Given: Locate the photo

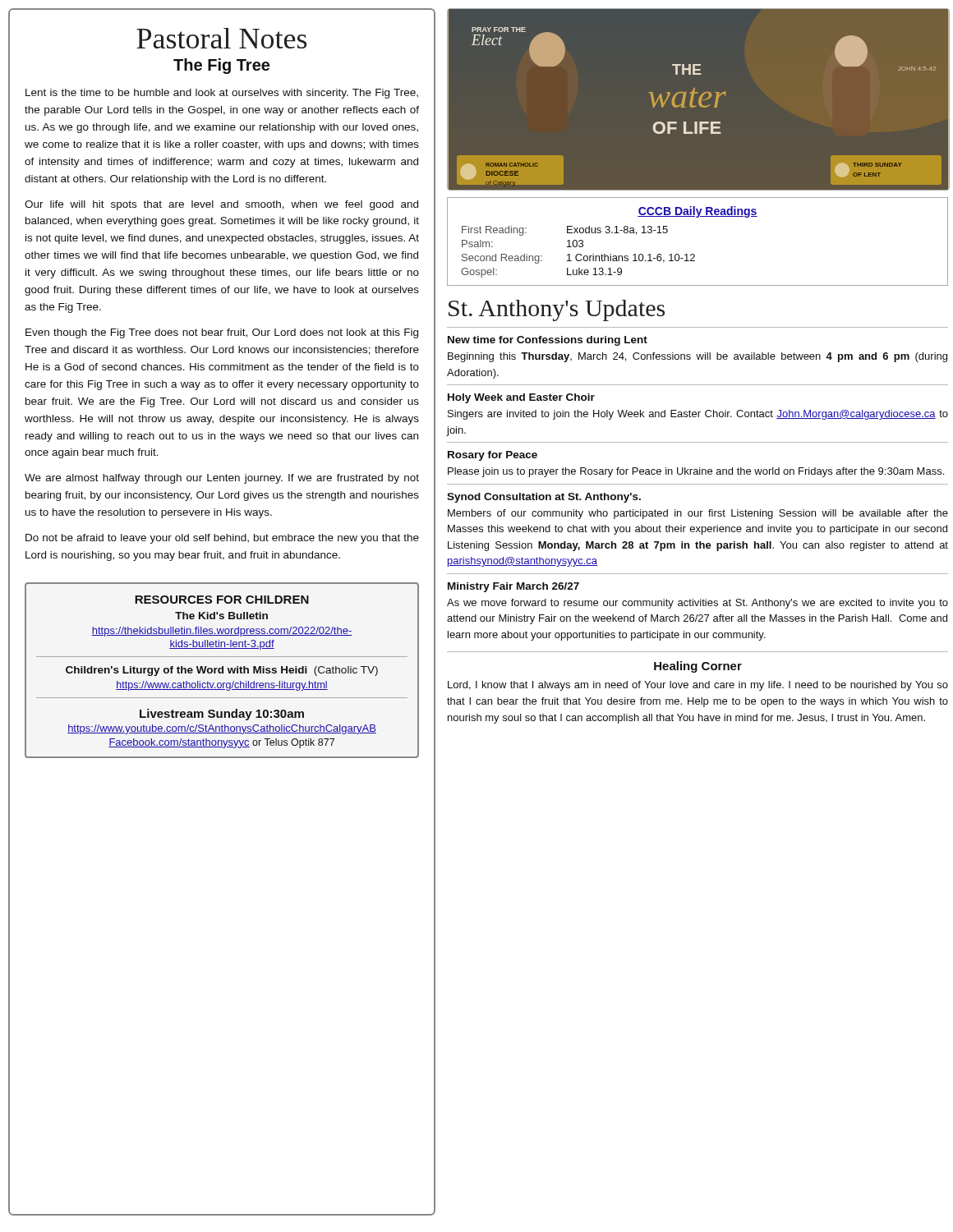Looking at the screenshot, I should coord(698,99).
